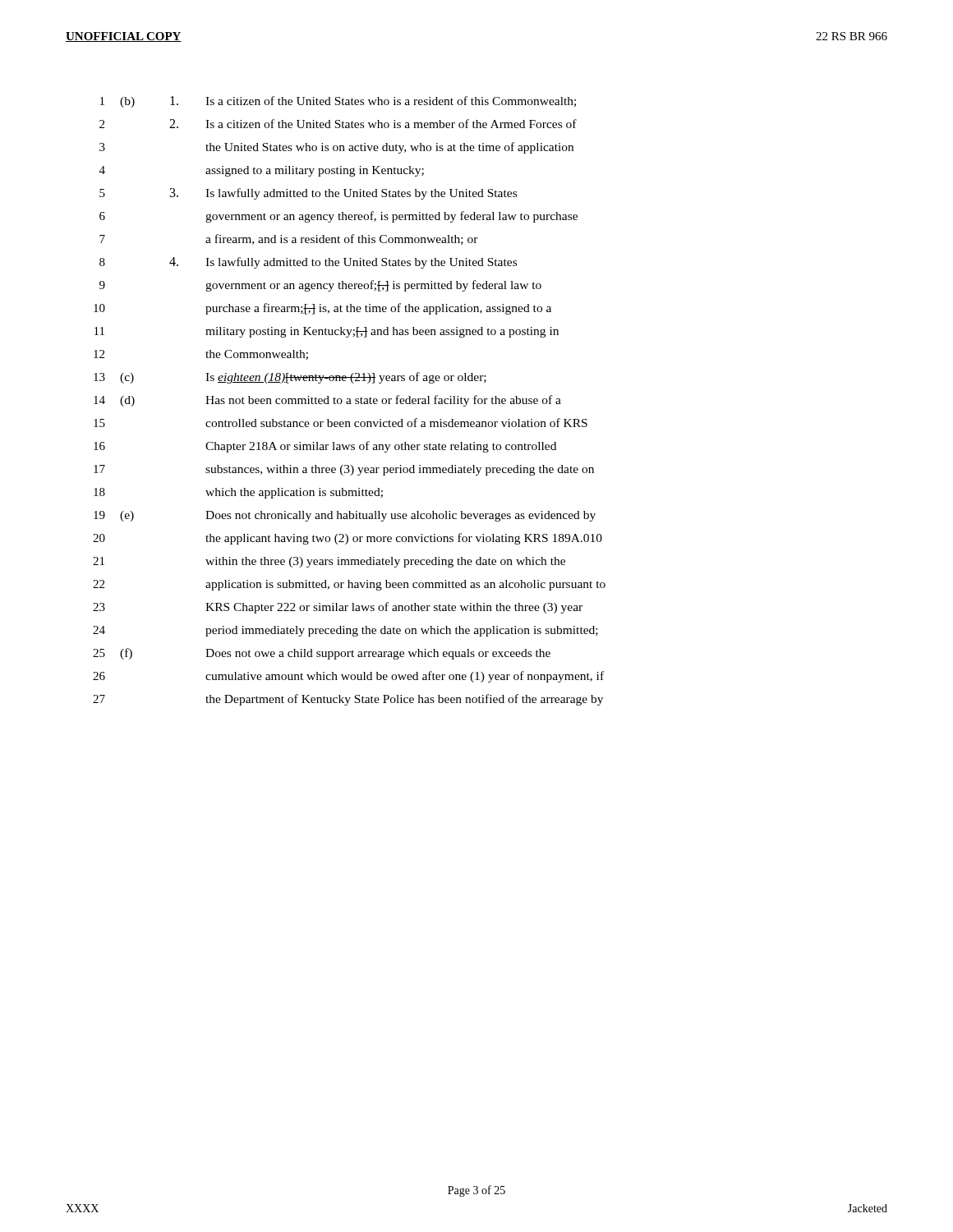Find the region starting "21 within the three (3)"

pos(476,561)
